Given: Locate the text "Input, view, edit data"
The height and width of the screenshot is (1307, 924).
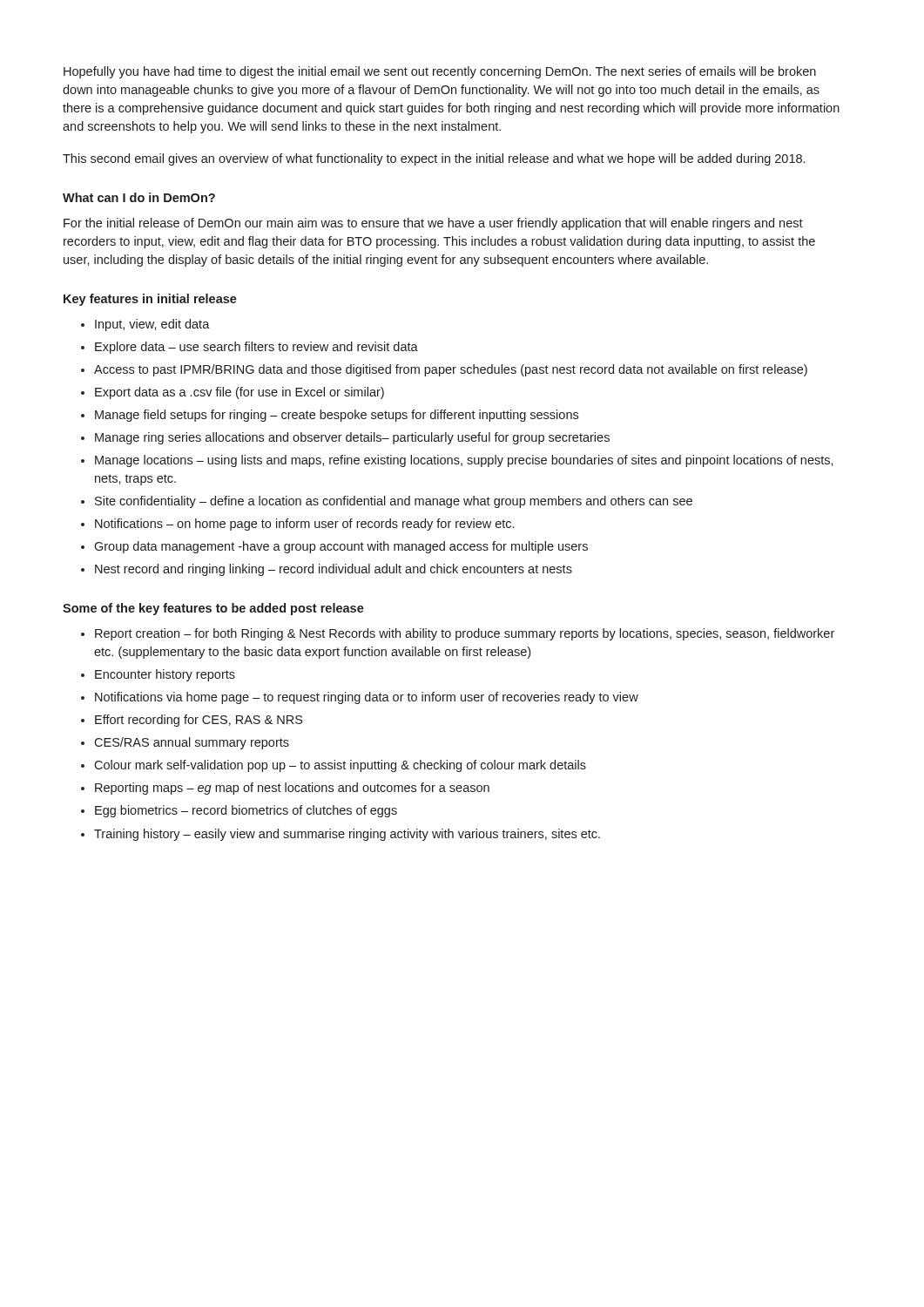Looking at the screenshot, I should tap(152, 324).
